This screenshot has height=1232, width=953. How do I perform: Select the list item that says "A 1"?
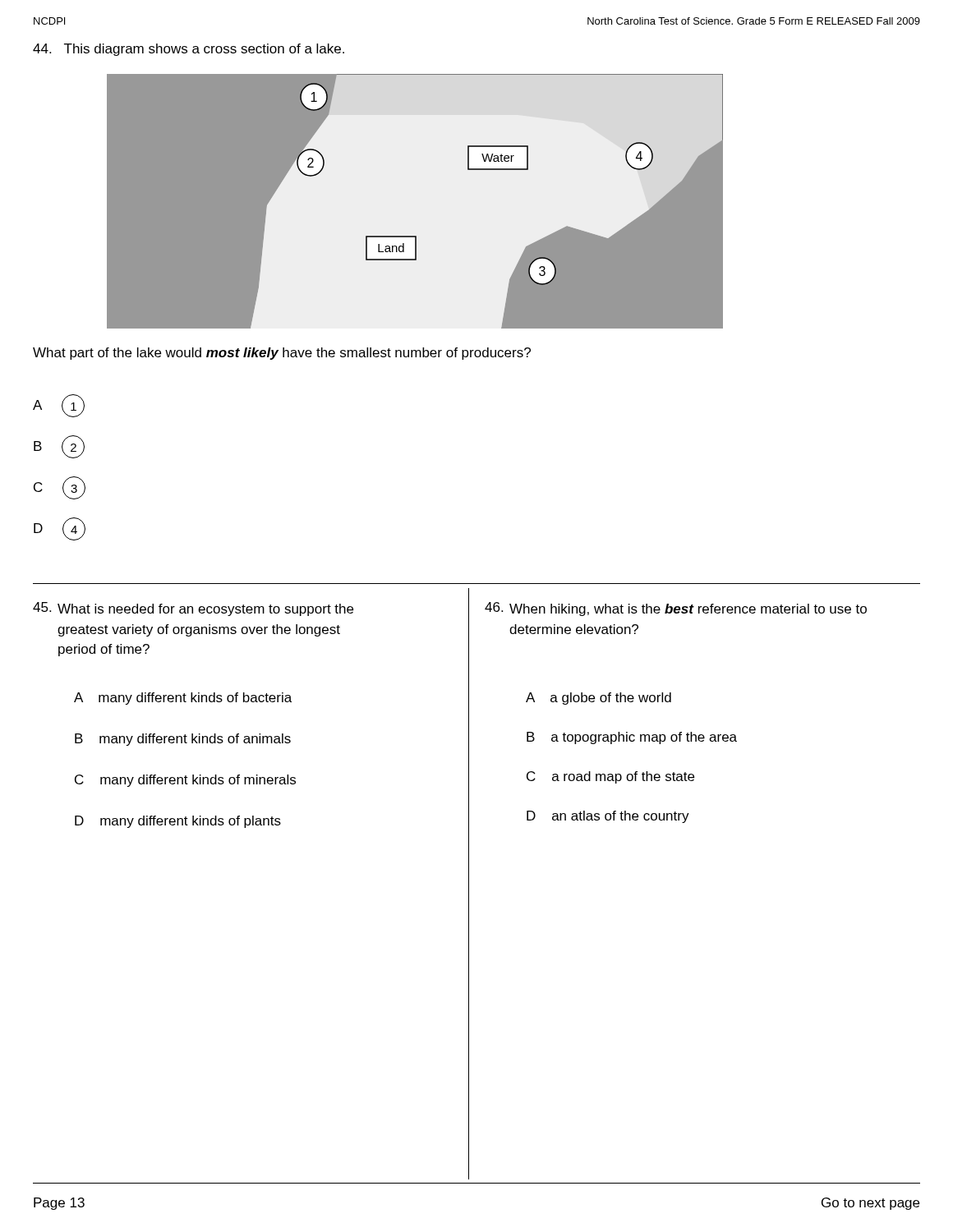click(59, 406)
